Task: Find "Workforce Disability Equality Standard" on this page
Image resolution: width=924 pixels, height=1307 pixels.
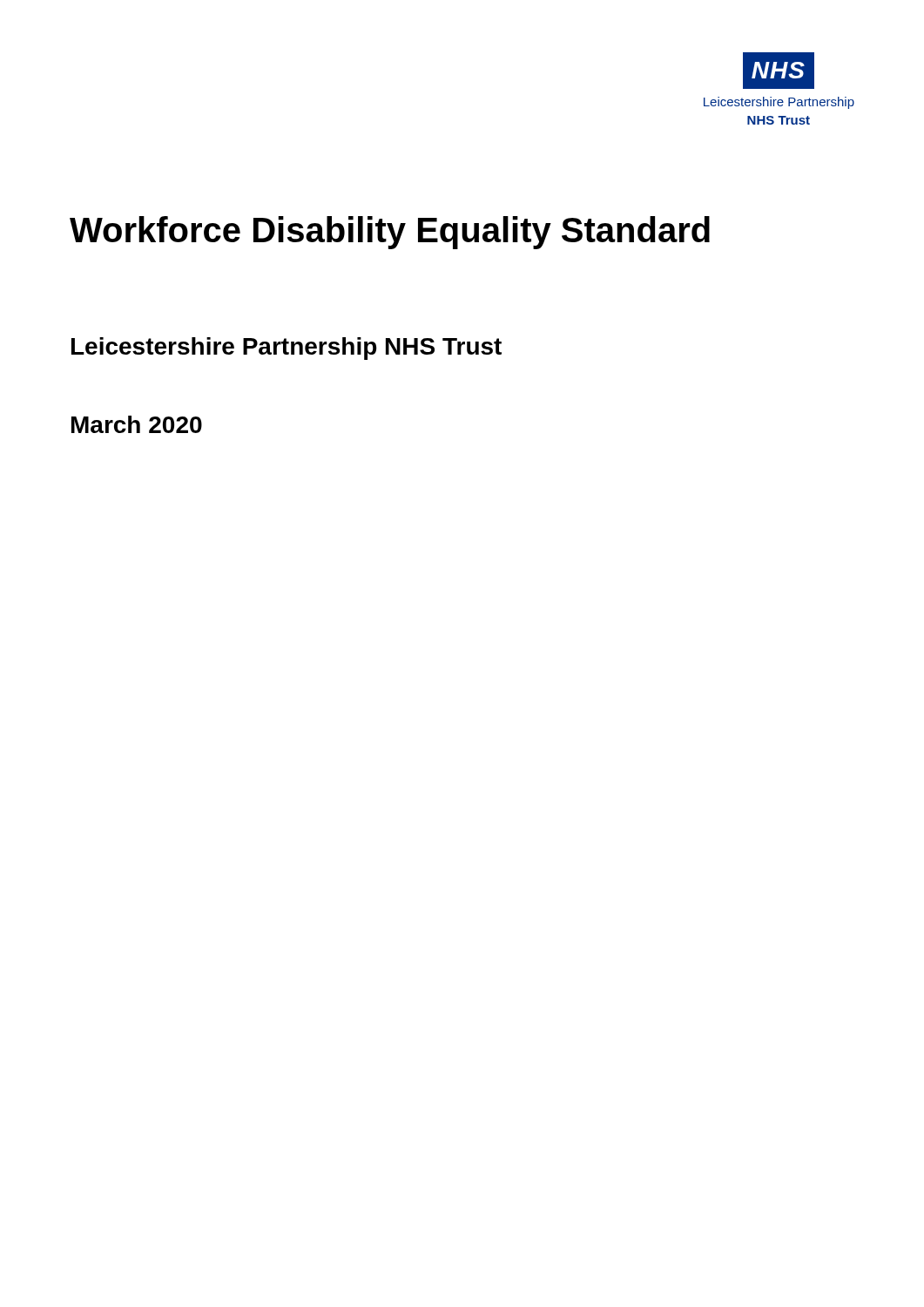Action: pyautogui.click(x=418, y=230)
